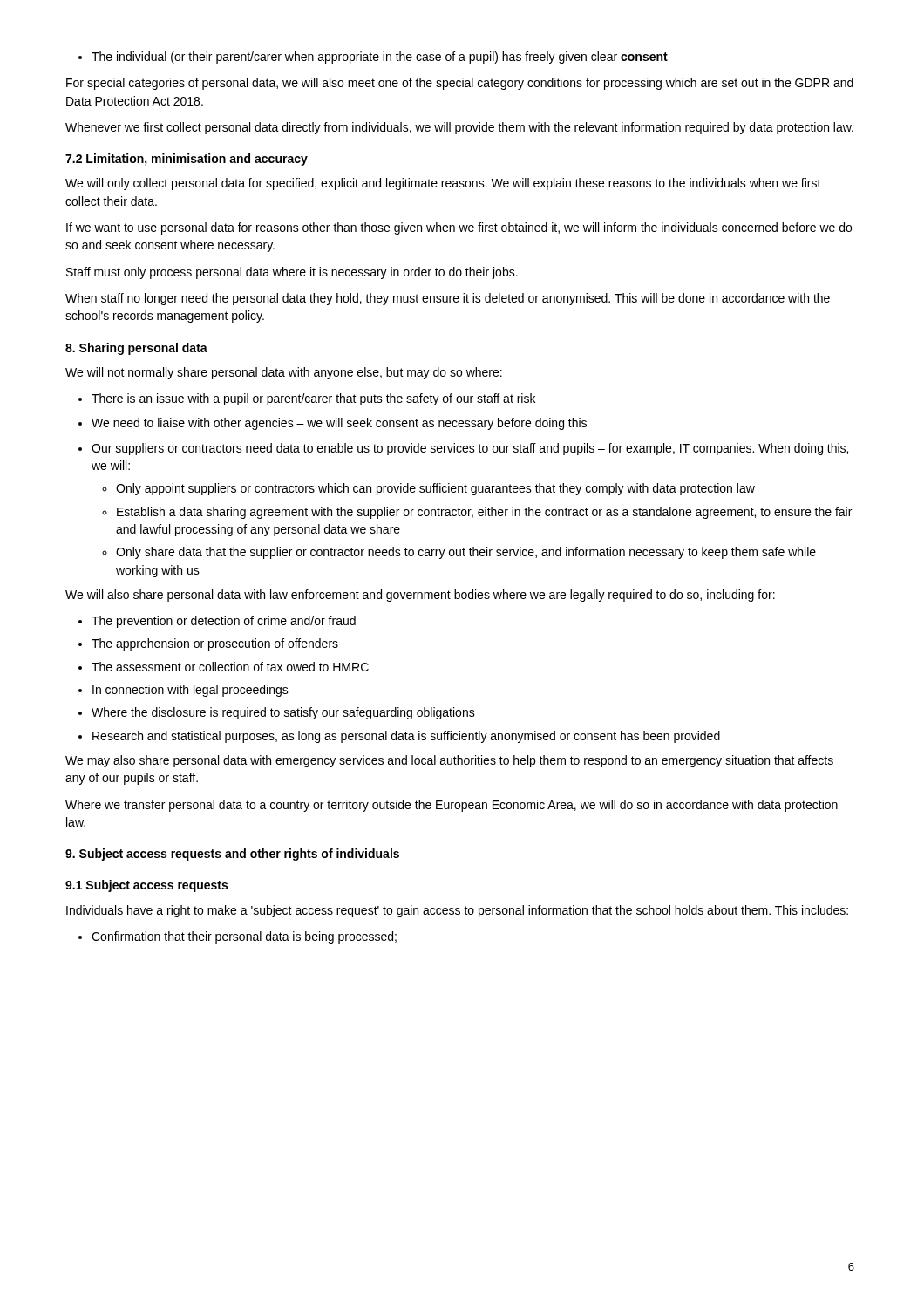Click on the block starting "9. Subject access requests and other rights of"

232,855
